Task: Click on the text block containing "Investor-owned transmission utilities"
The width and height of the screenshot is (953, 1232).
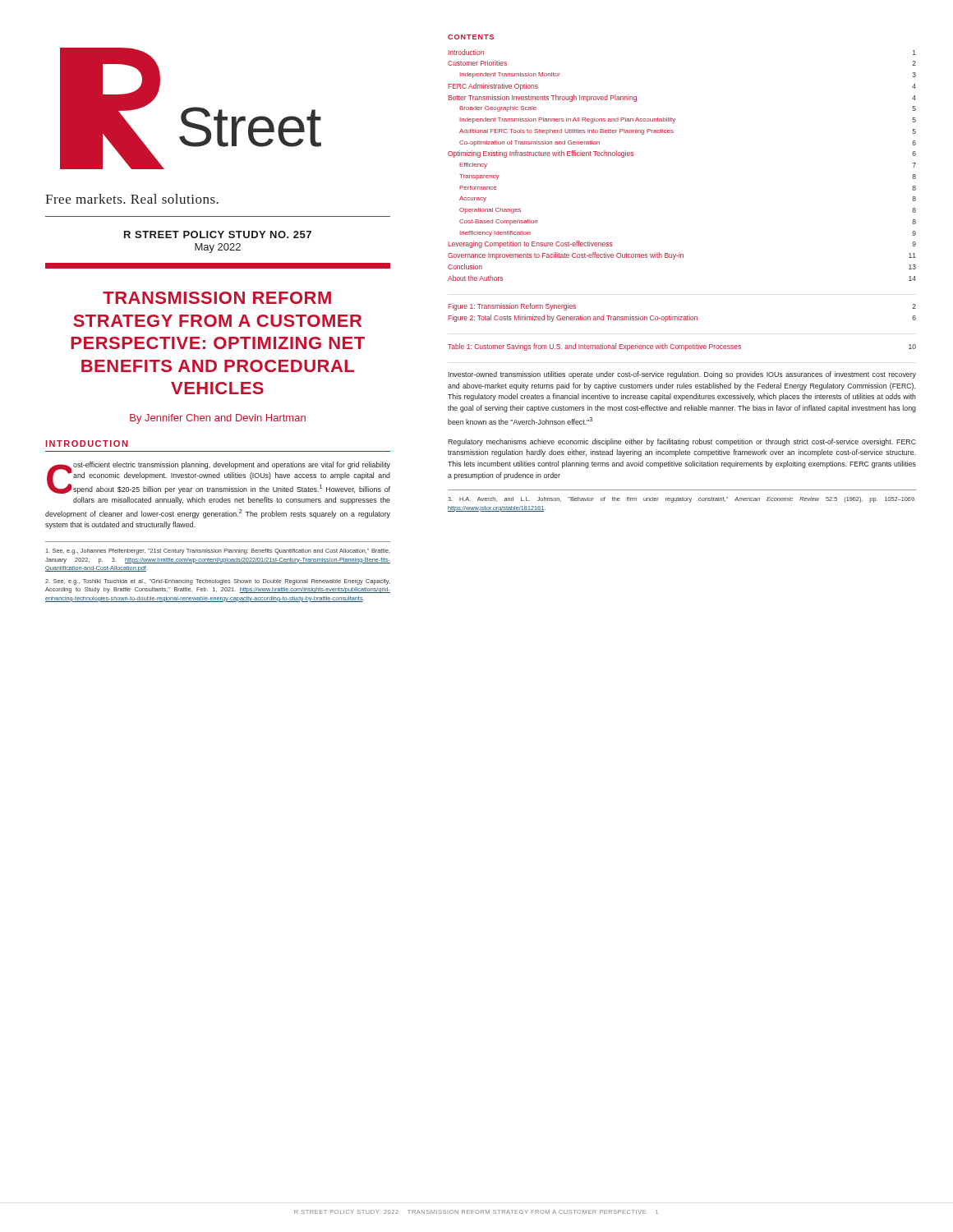Action: tap(682, 398)
